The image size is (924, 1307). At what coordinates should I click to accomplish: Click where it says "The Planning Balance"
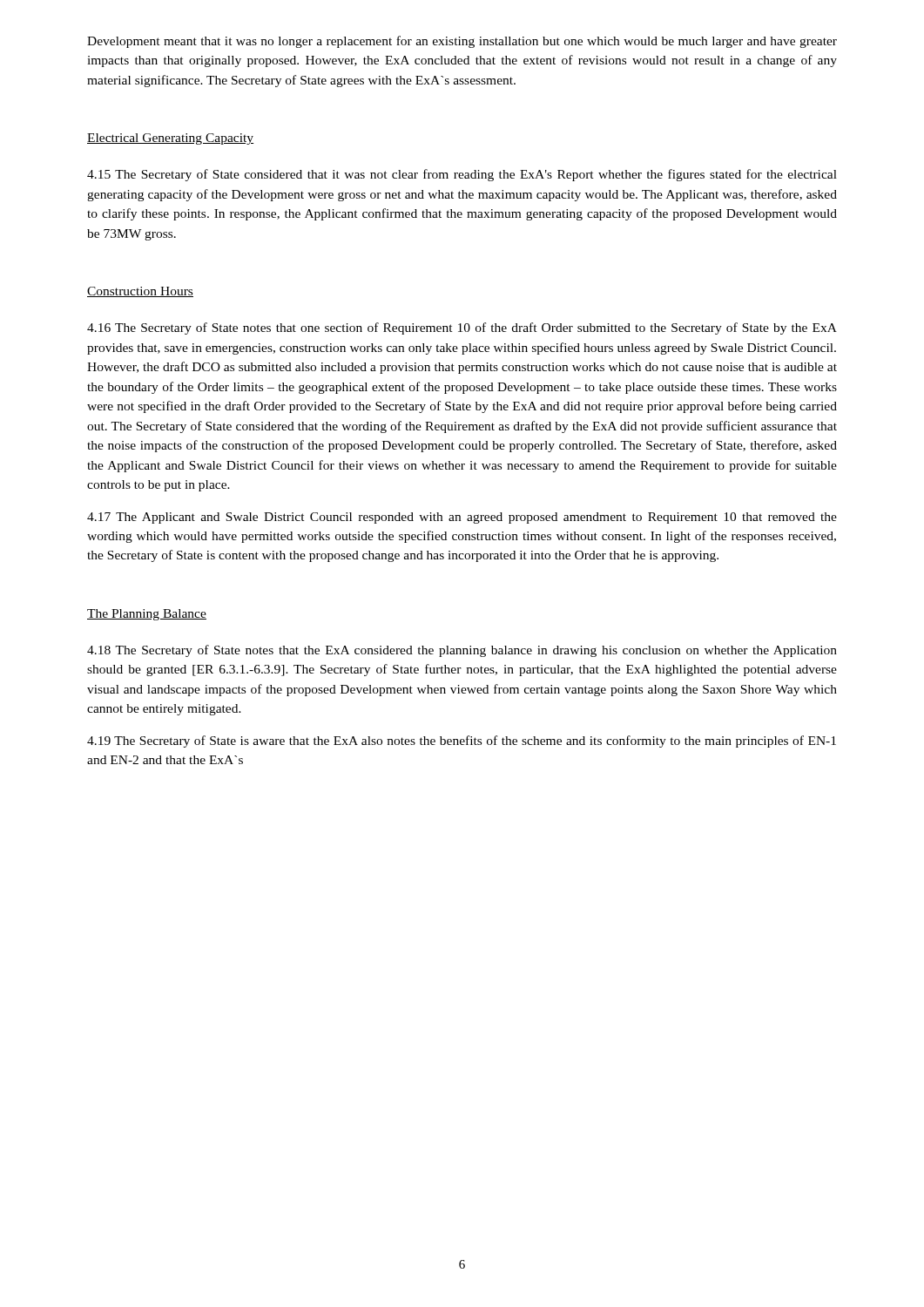[x=147, y=613]
